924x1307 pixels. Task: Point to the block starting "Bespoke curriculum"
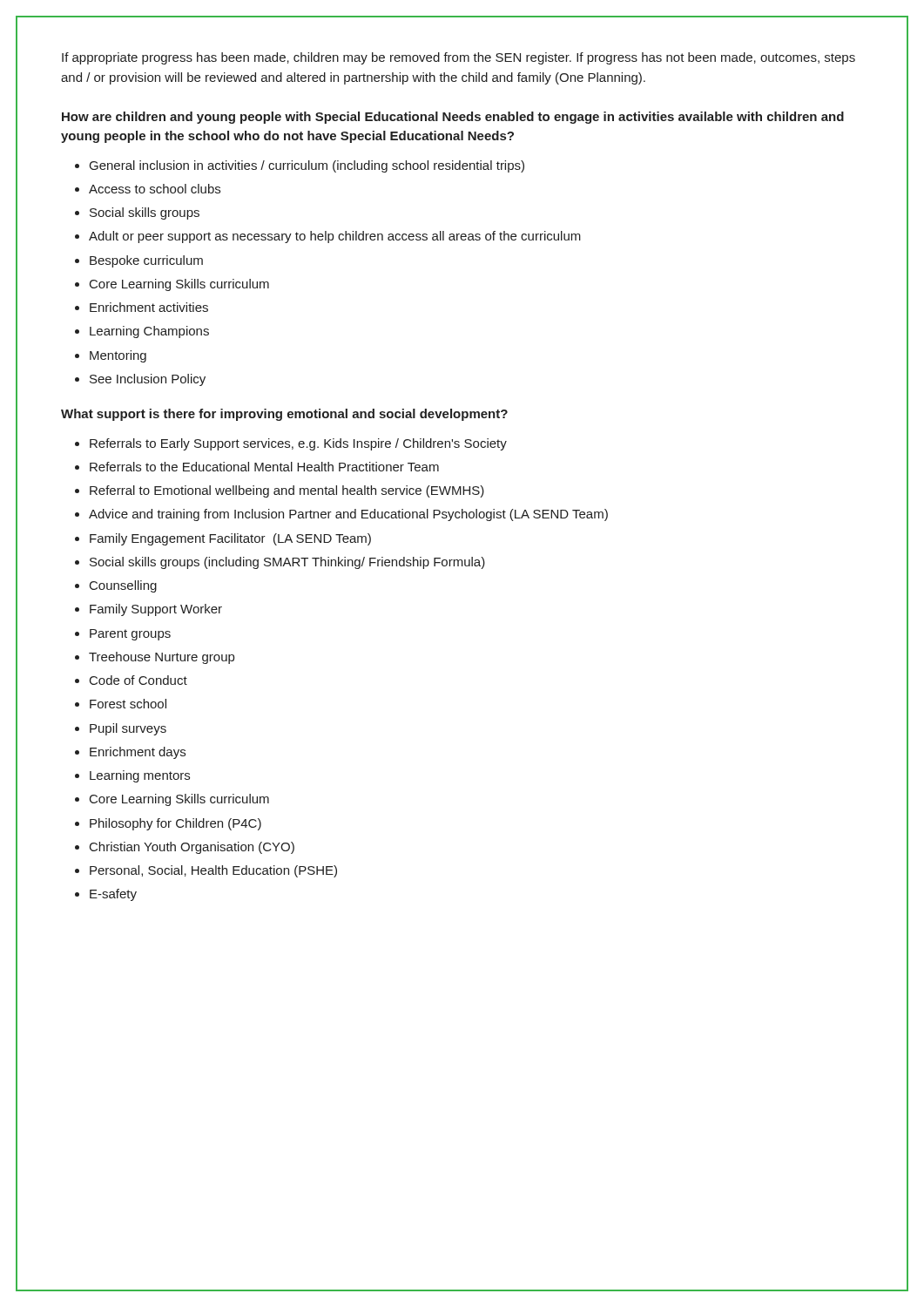click(x=146, y=260)
